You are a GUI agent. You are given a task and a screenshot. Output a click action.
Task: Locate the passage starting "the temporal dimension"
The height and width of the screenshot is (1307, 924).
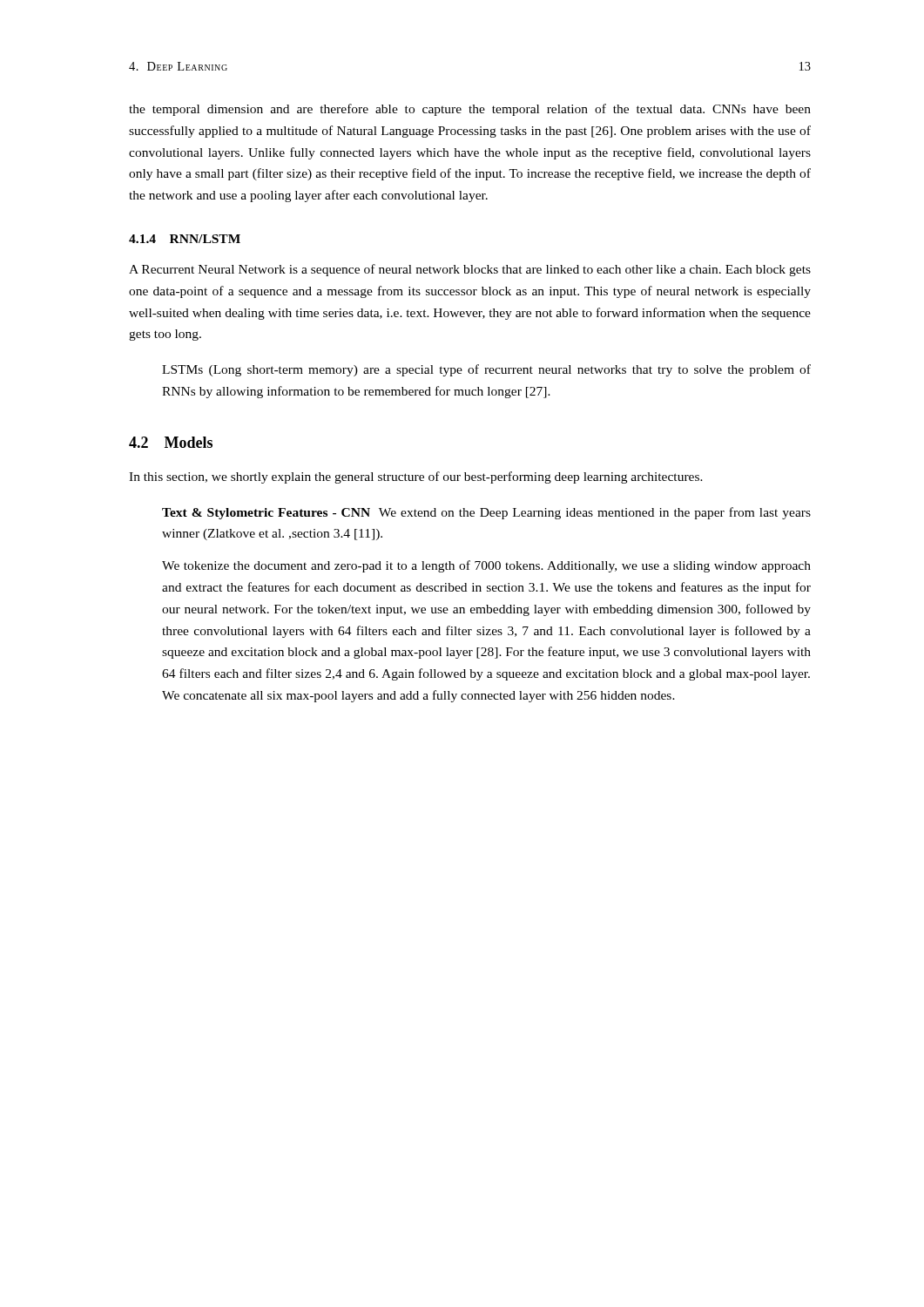click(x=470, y=152)
